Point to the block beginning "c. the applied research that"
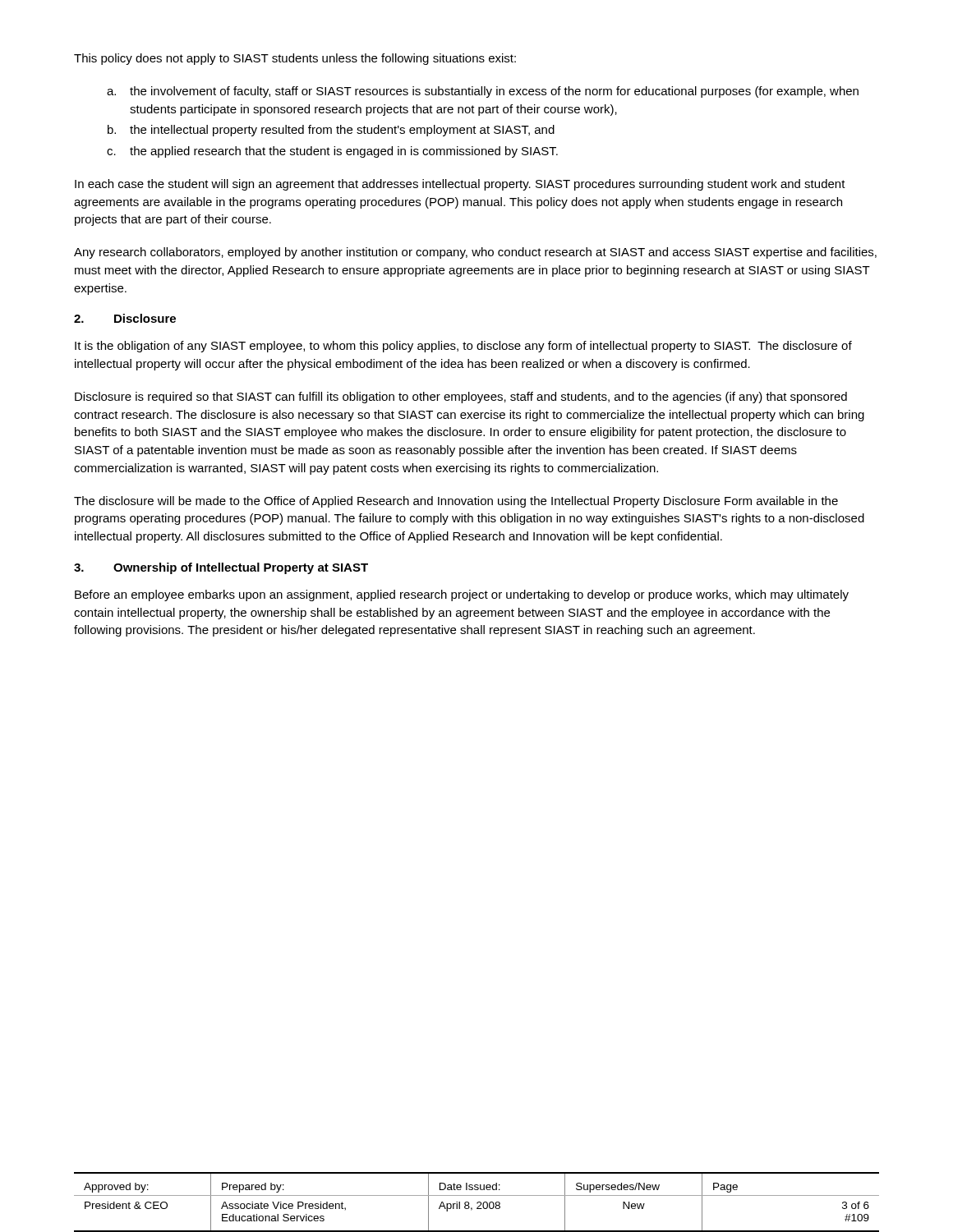Screen dimensions: 1232x953 tap(493, 151)
